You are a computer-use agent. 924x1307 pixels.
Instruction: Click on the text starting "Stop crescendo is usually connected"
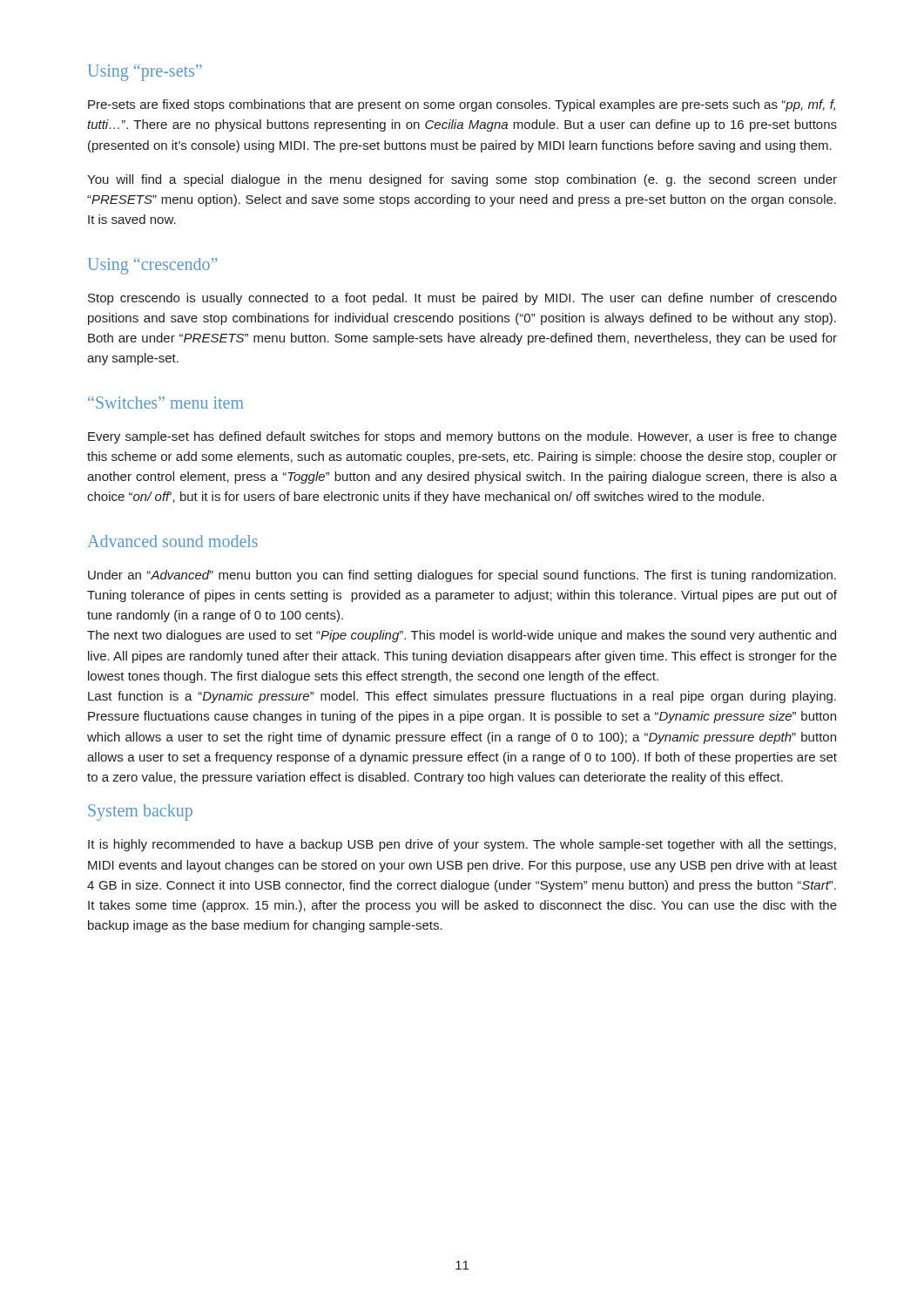[462, 328]
